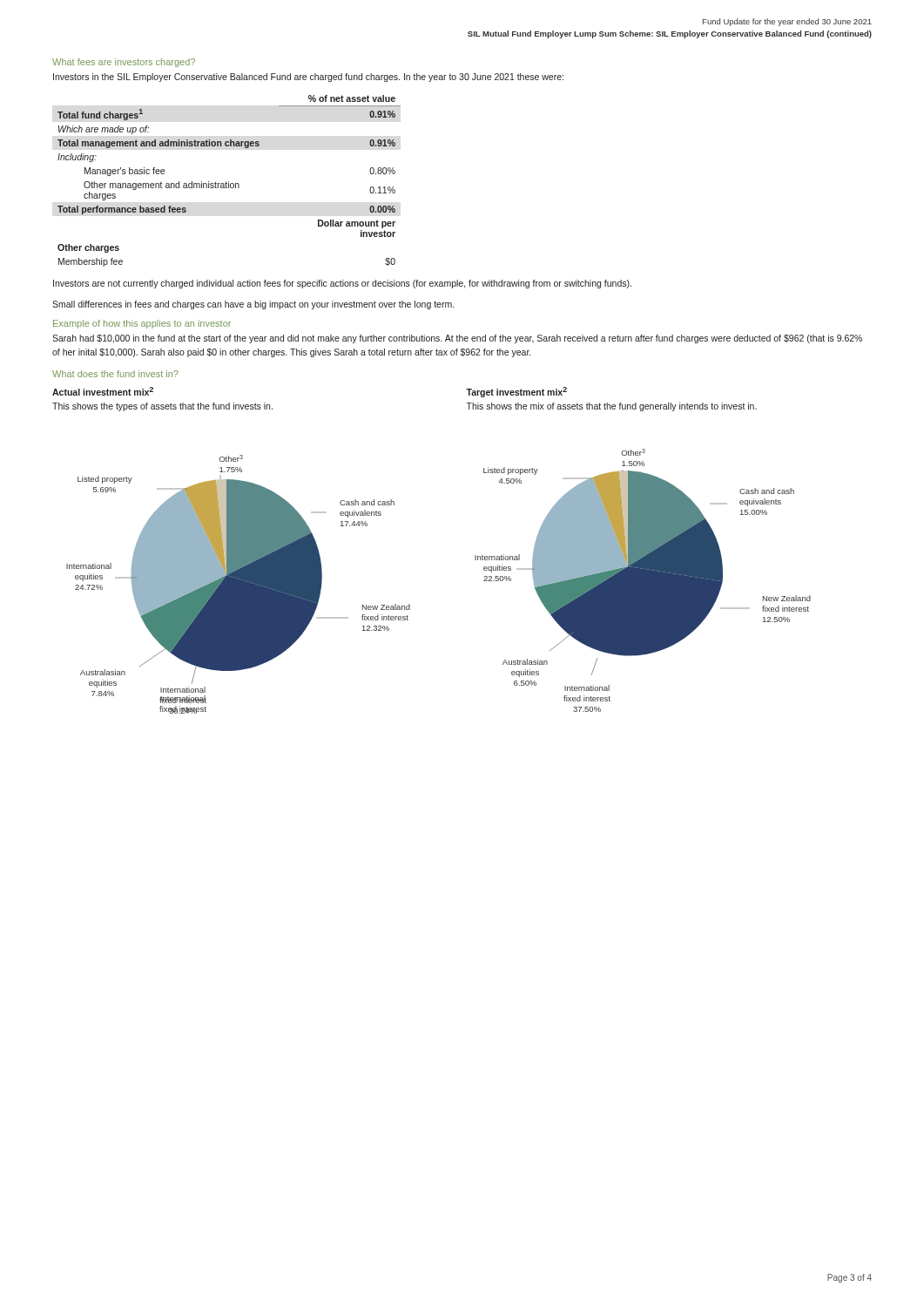The image size is (924, 1307).
Task: Locate the block of text that opens with "Investors in the SIL Employer Conservative"
Action: point(308,77)
